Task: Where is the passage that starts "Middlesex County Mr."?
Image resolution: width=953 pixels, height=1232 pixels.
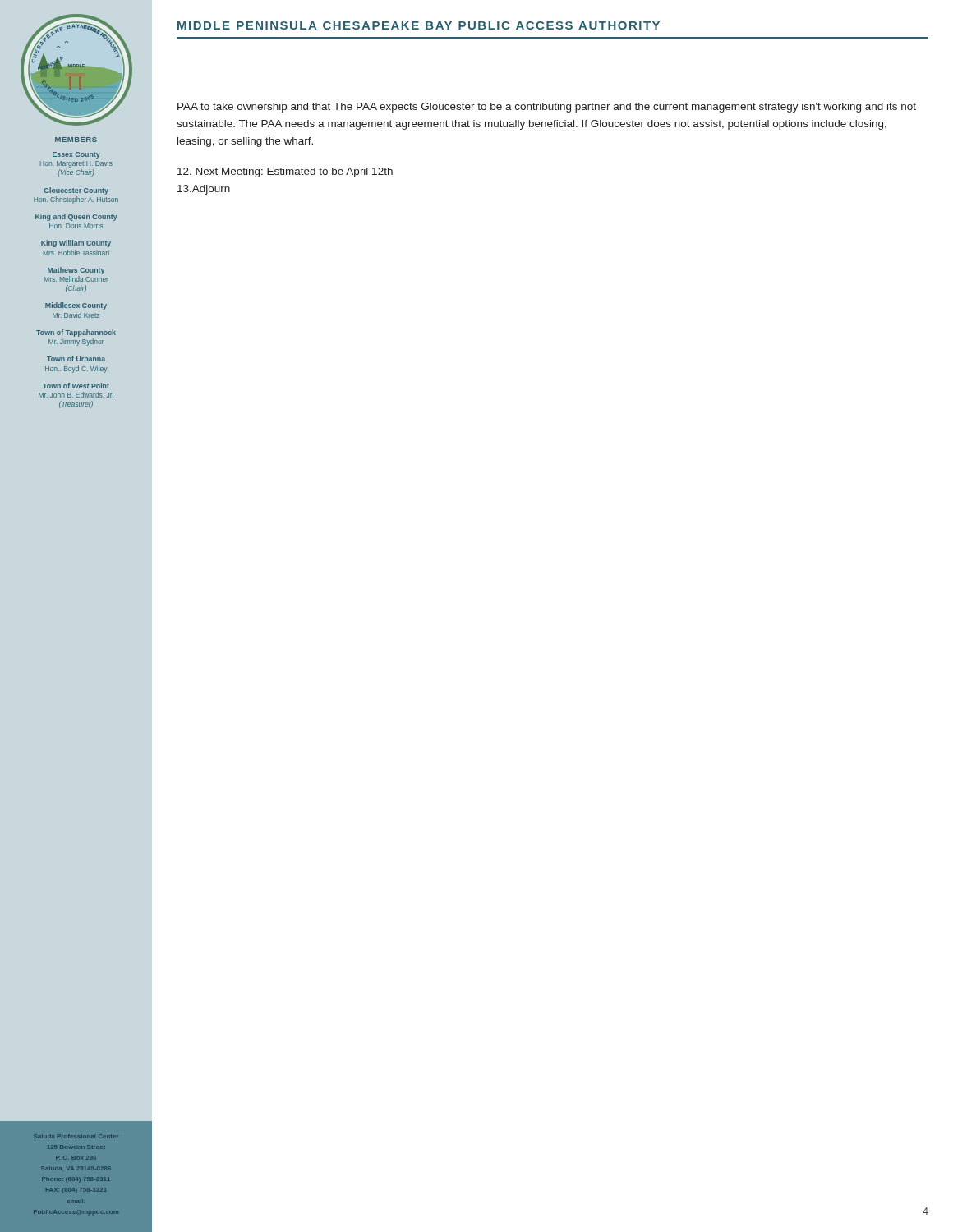Action: (x=76, y=311)
